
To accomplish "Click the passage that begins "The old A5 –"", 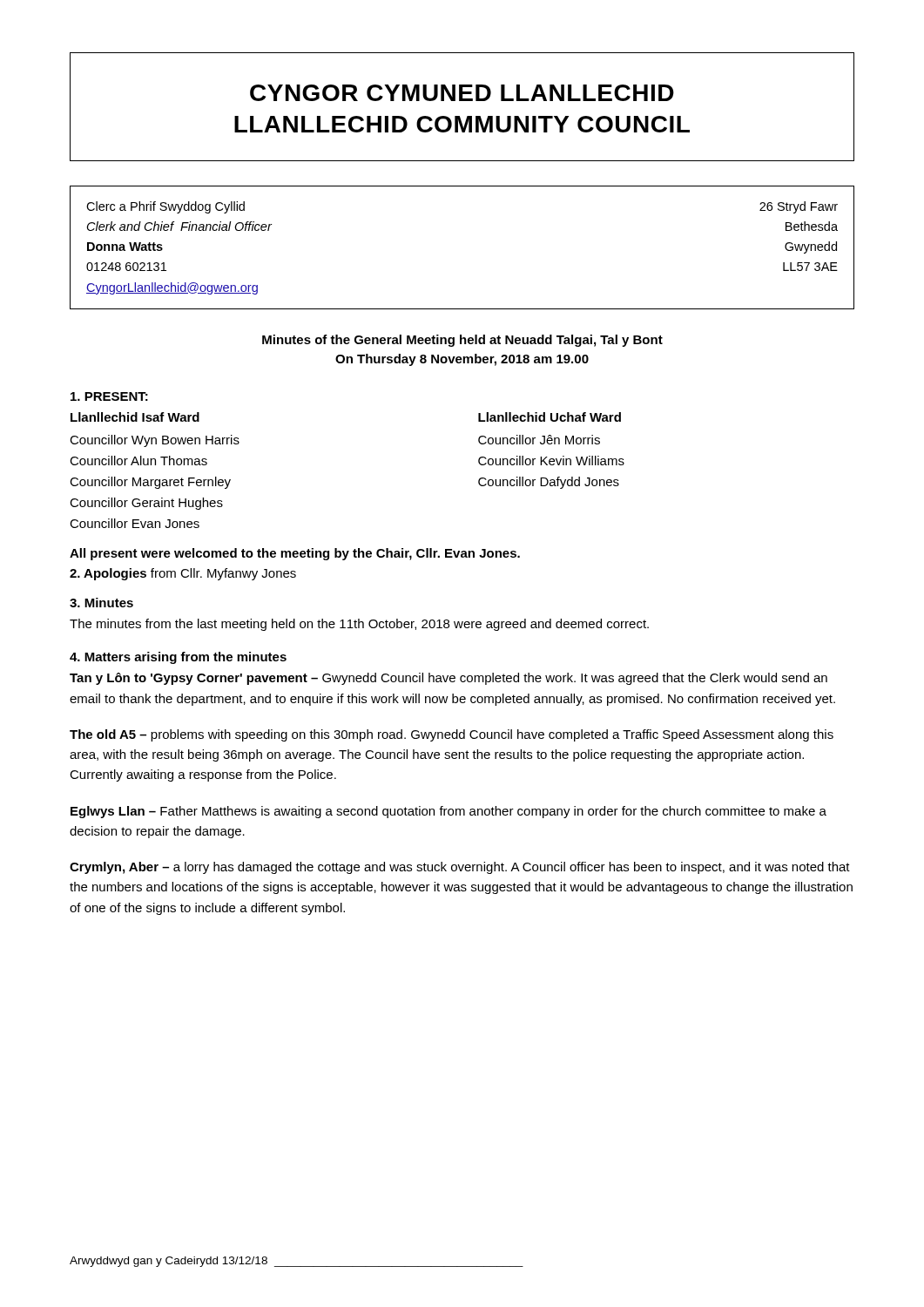I will tap(462, 754).
